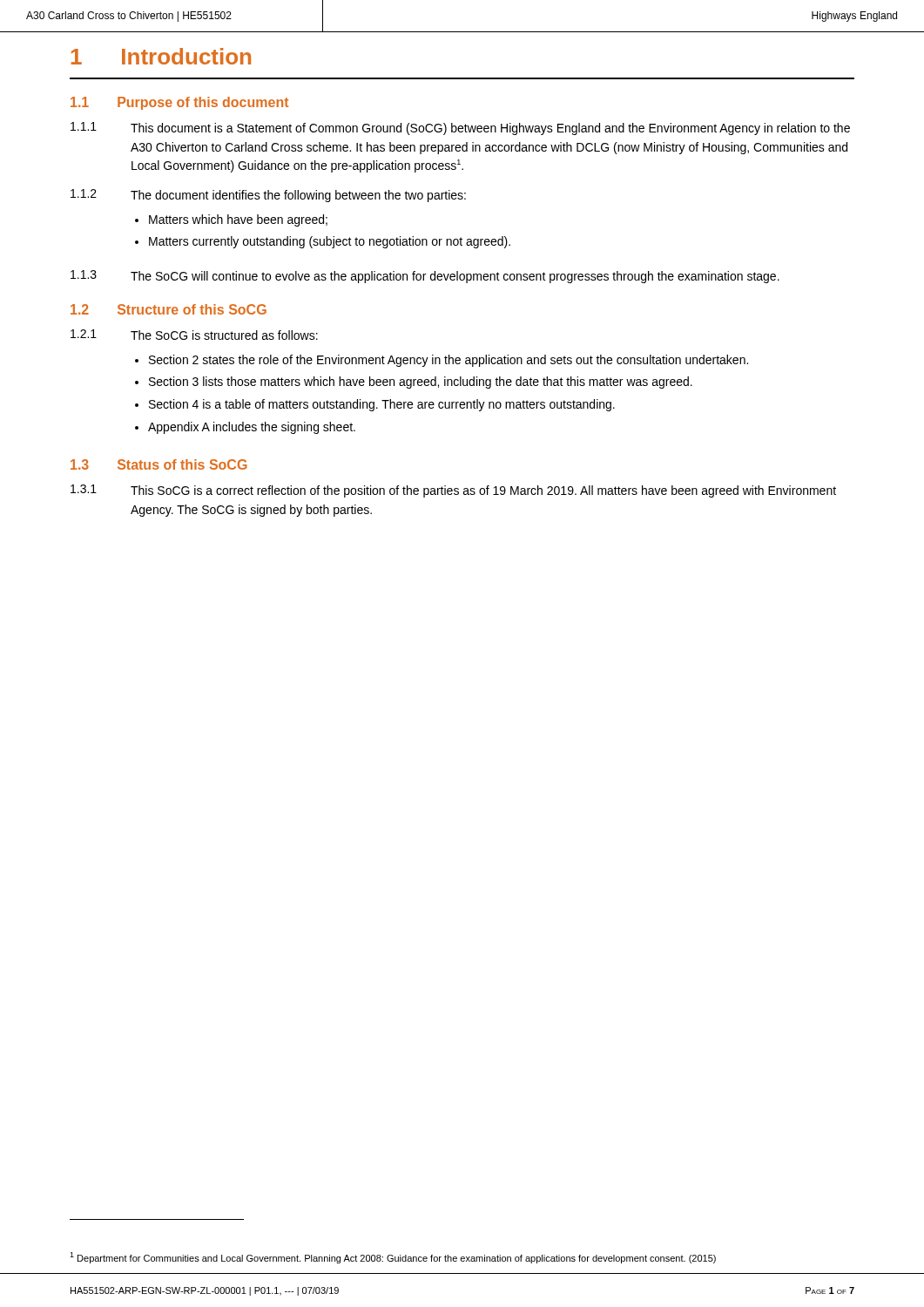Click on the text starting "1.3 Status of this"
This screenshot has width=924, height=1307.
coord(159,465)
